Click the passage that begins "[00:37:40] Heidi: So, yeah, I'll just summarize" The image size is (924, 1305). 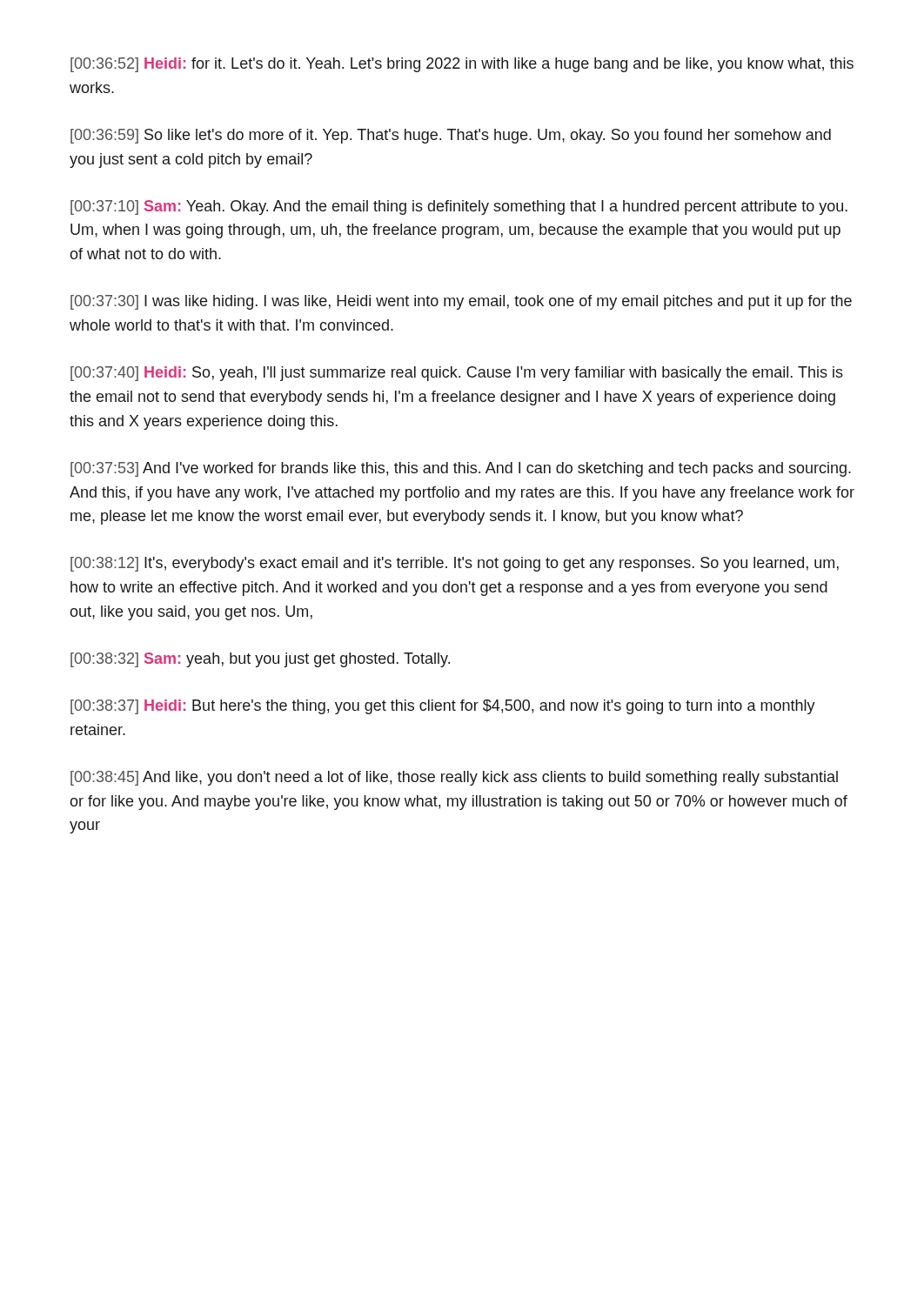click(x=456, y=397)
